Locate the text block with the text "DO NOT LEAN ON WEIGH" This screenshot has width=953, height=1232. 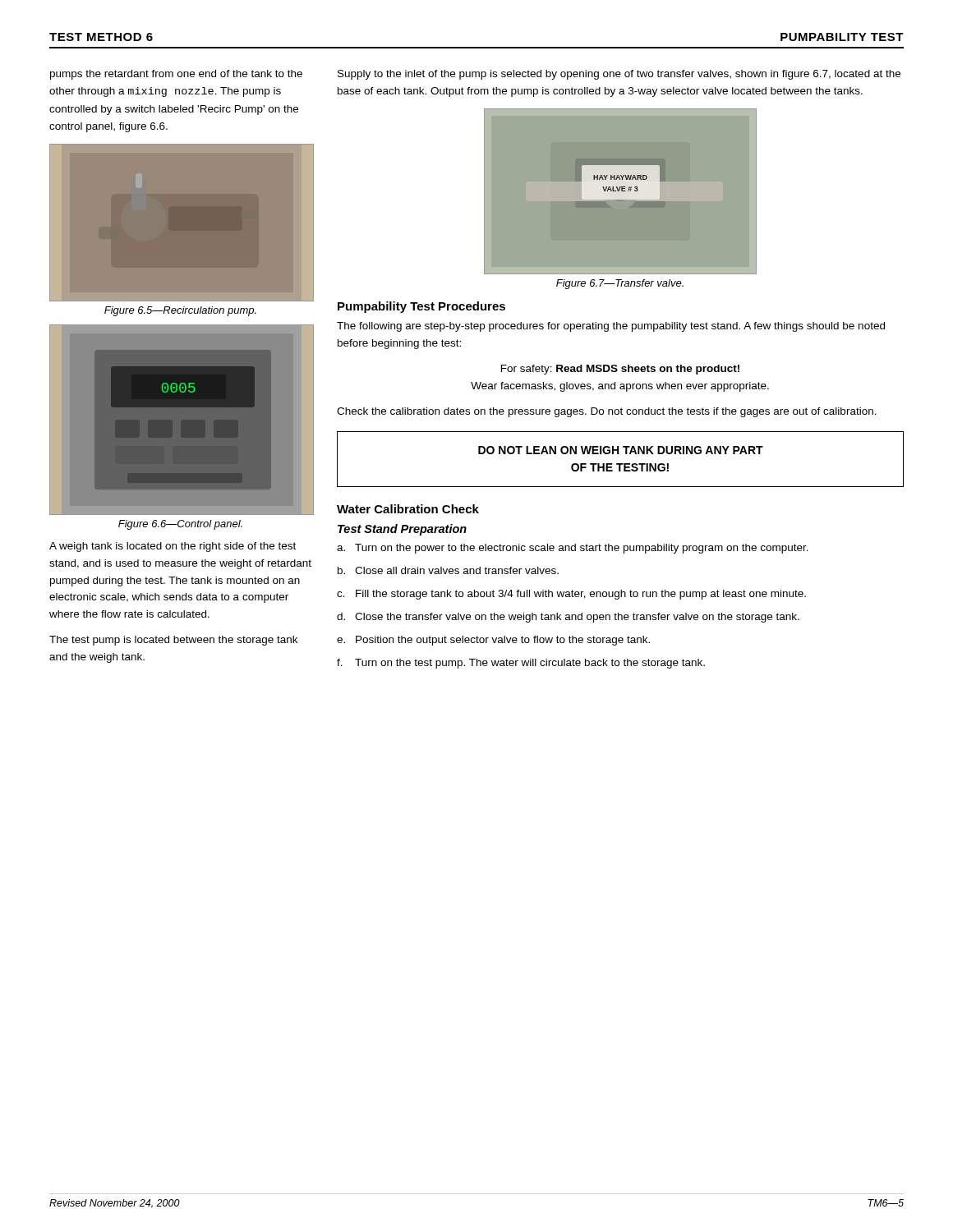coord(620,459)
